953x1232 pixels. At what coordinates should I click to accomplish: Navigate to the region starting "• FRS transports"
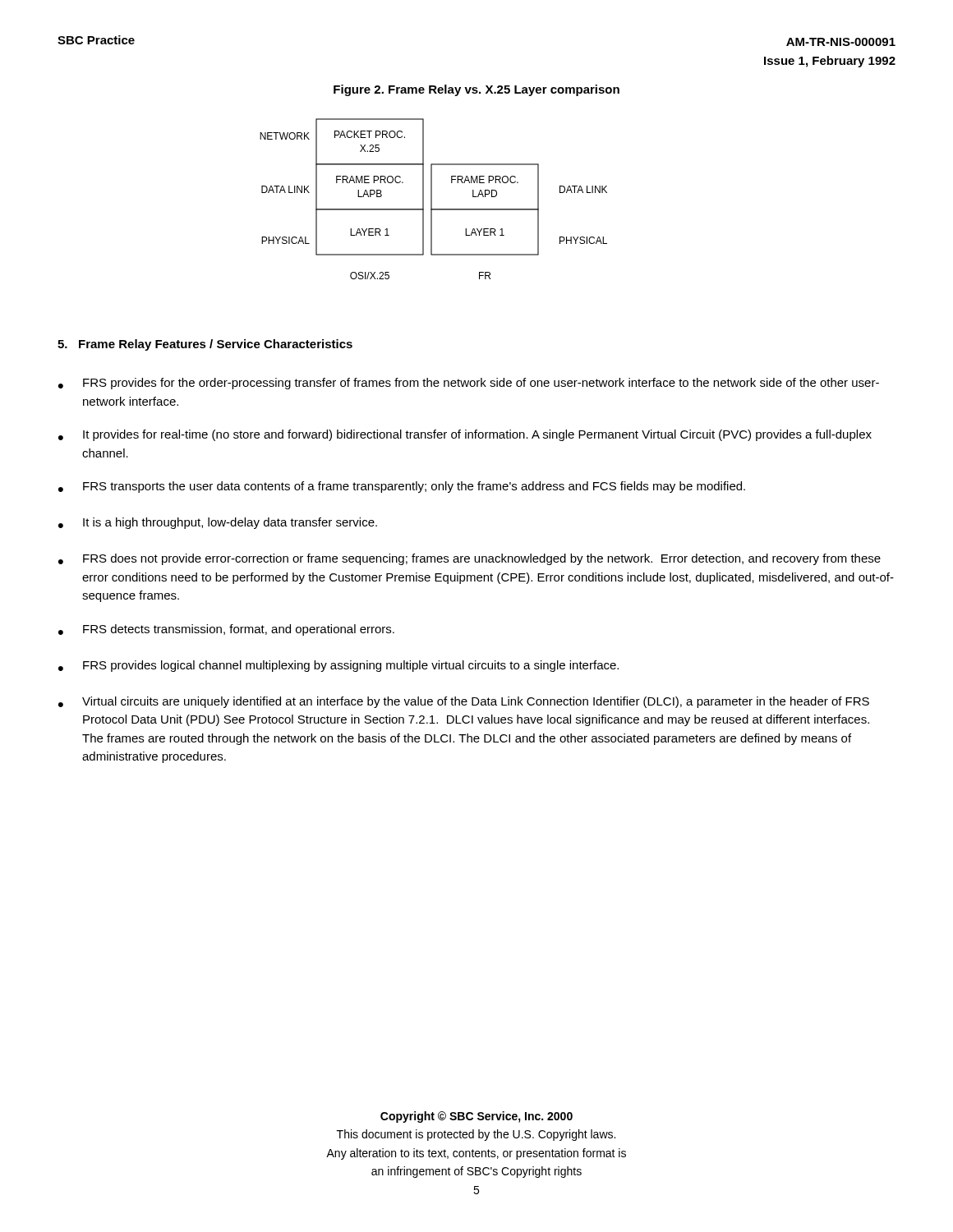(x=476, y=488)
